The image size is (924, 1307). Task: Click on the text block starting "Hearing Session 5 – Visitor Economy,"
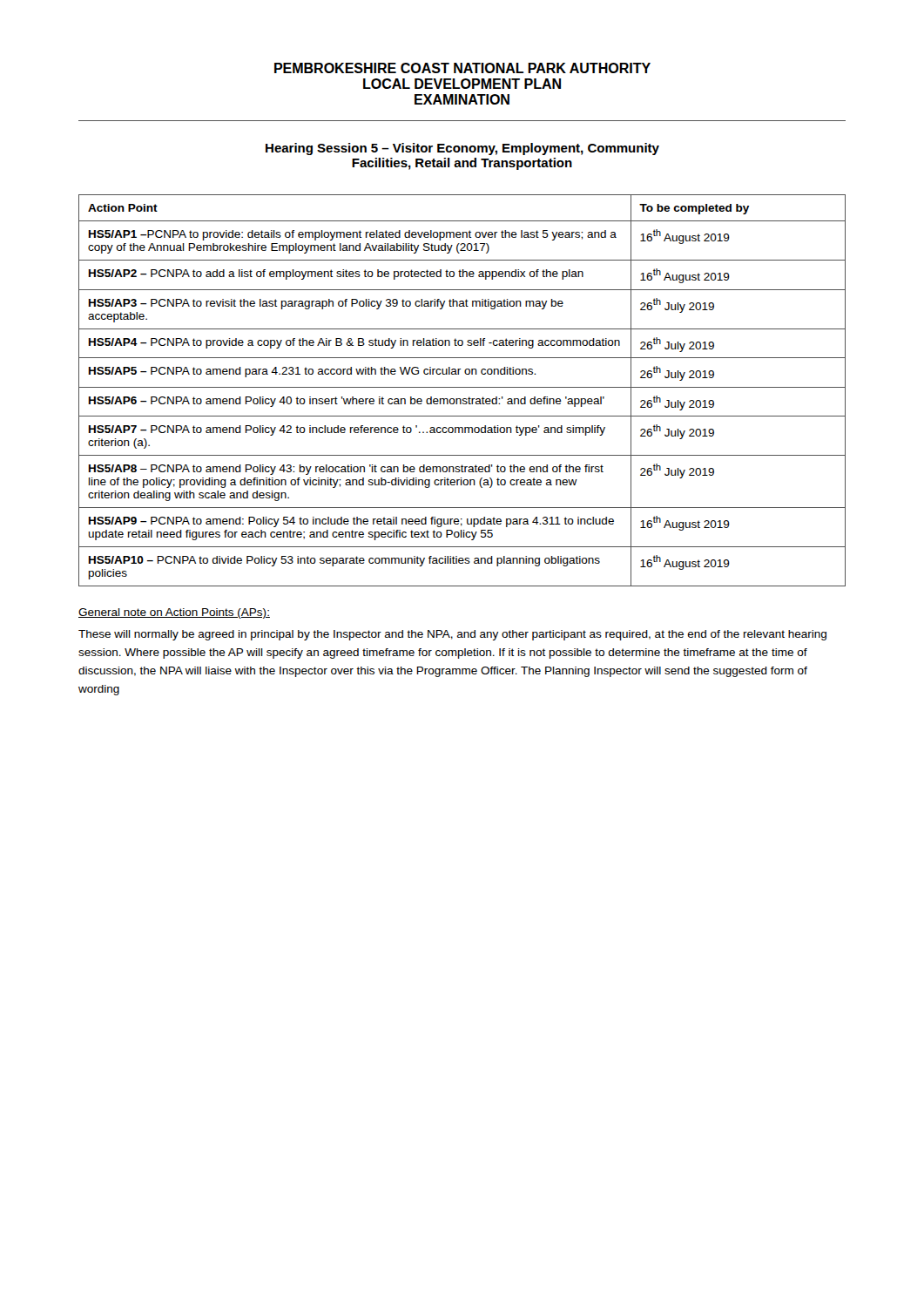coord(462,155)
